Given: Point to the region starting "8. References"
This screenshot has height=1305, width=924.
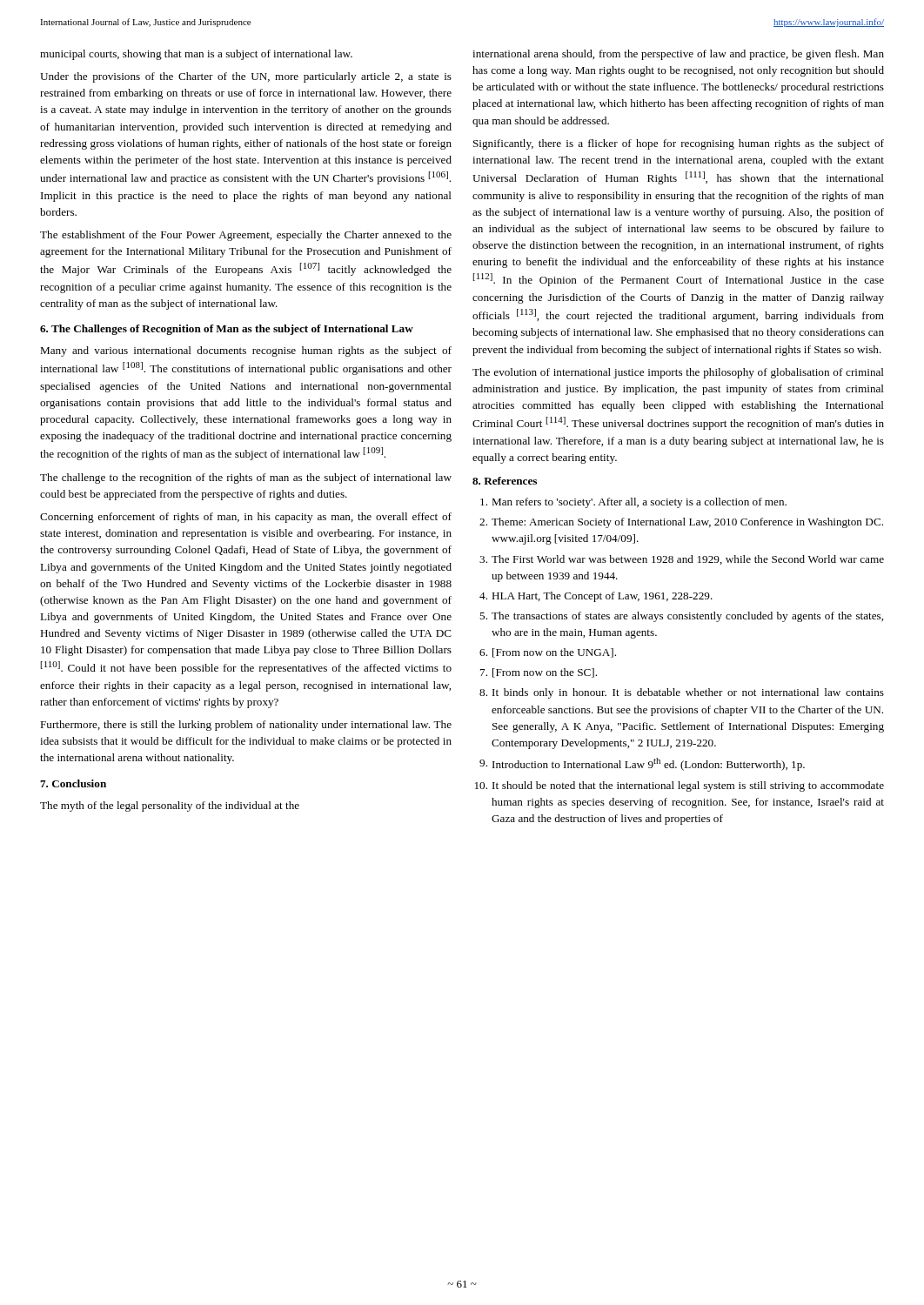Looking at the screenshot, I should coord(505,481).
